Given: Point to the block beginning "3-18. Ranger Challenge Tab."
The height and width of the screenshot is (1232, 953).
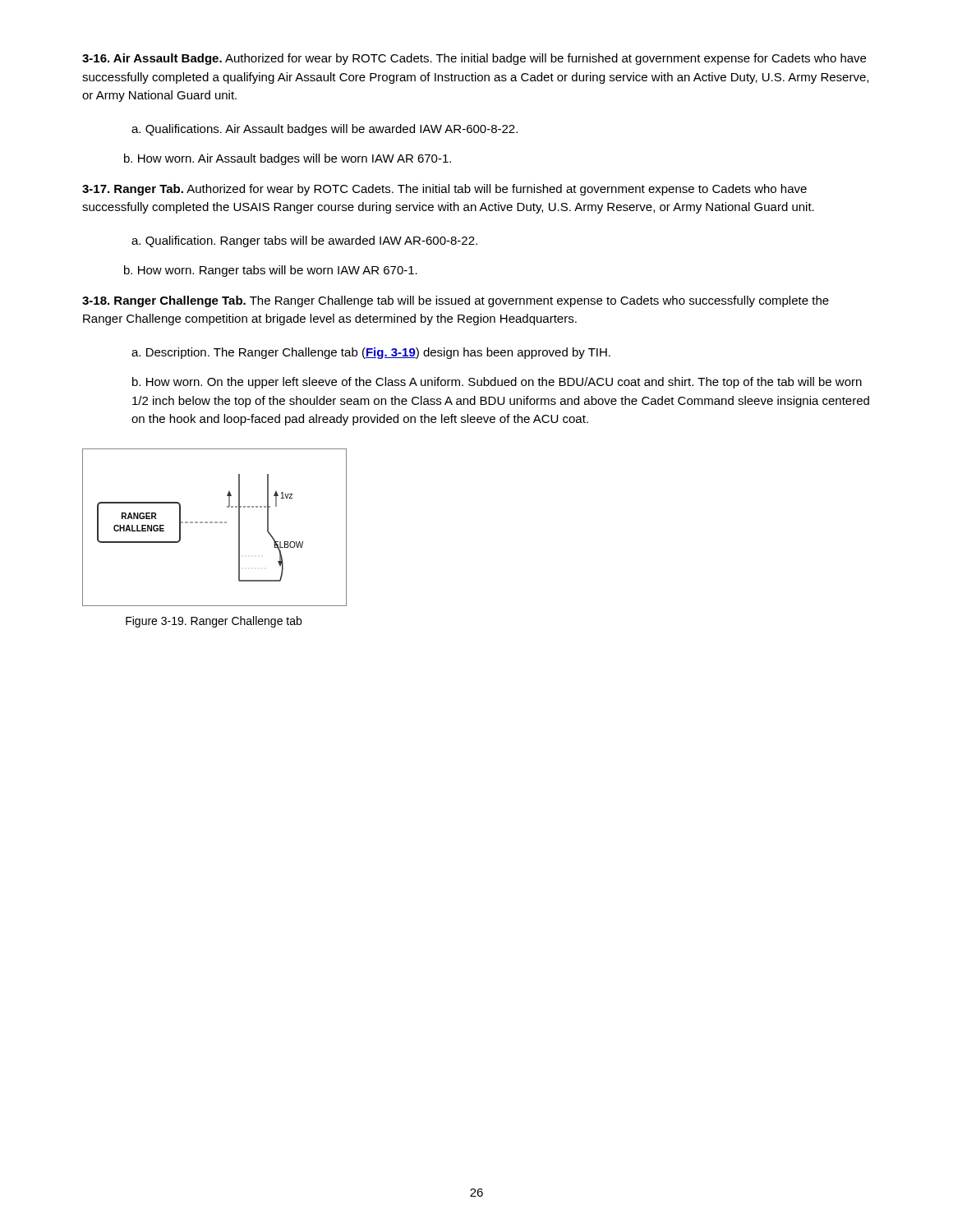Looking at the screenshot, I should coord(456,309).
